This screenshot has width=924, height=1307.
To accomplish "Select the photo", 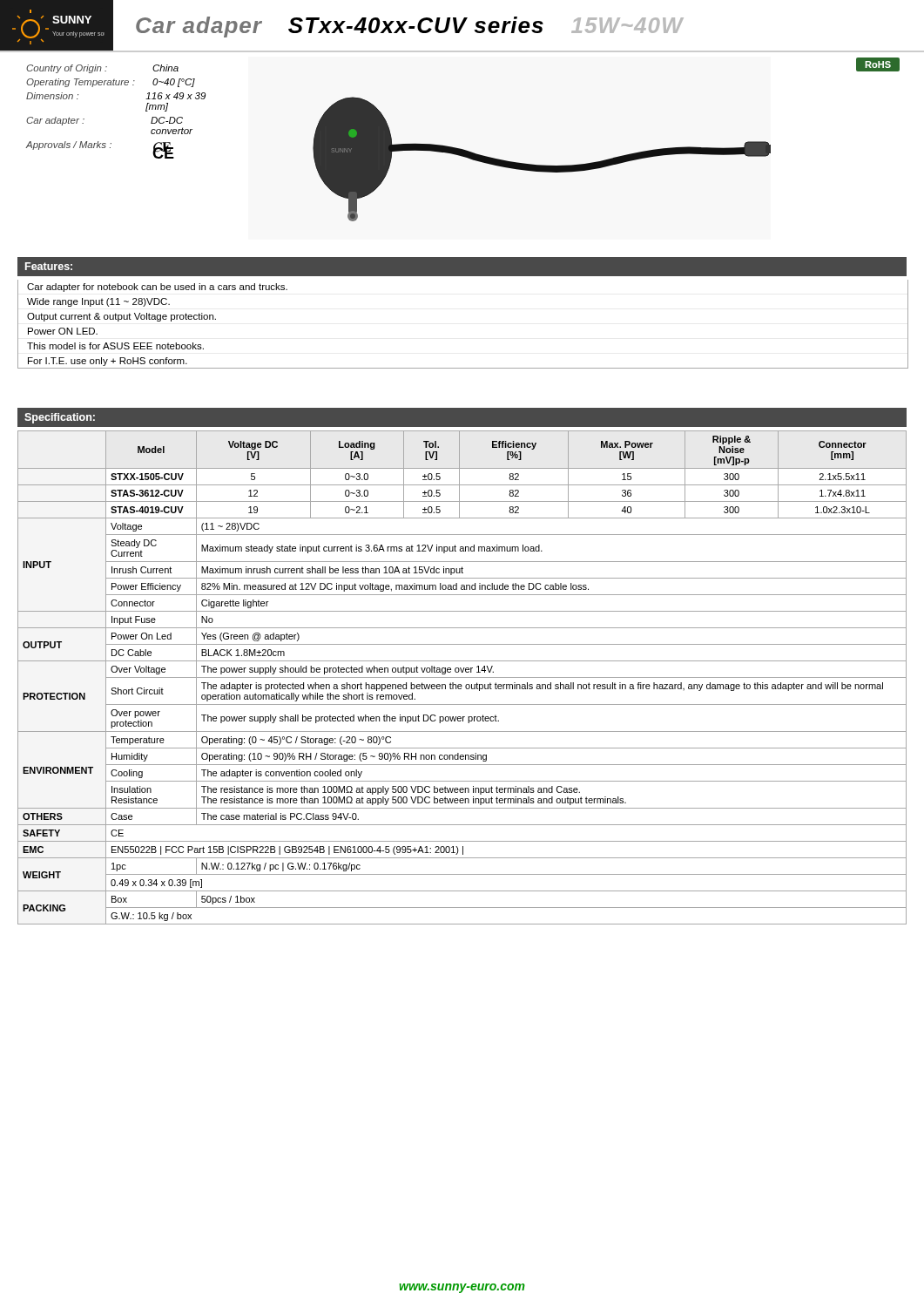I will click(x=509, y=148).
